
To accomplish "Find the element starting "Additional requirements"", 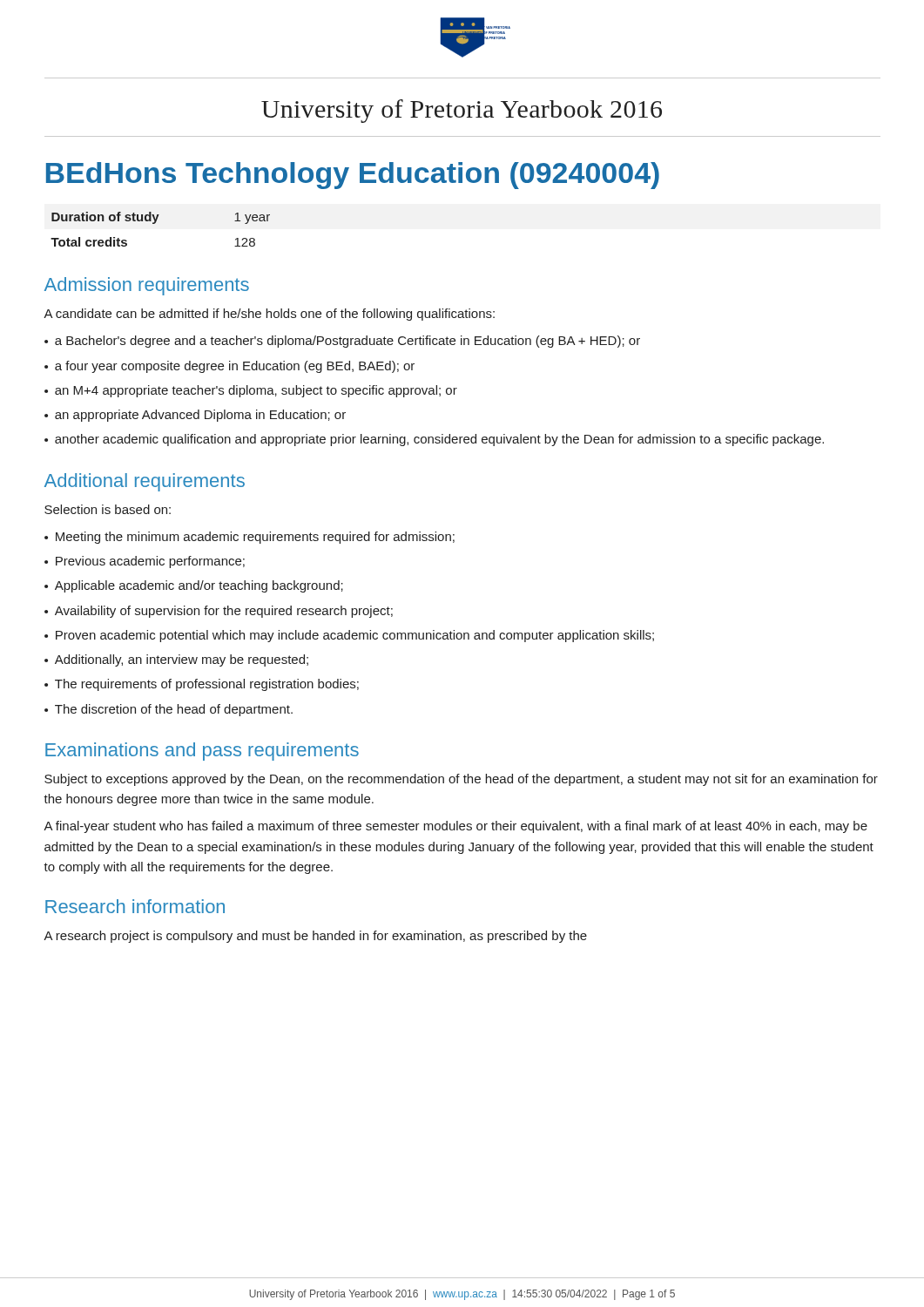I will click(145, 482).
